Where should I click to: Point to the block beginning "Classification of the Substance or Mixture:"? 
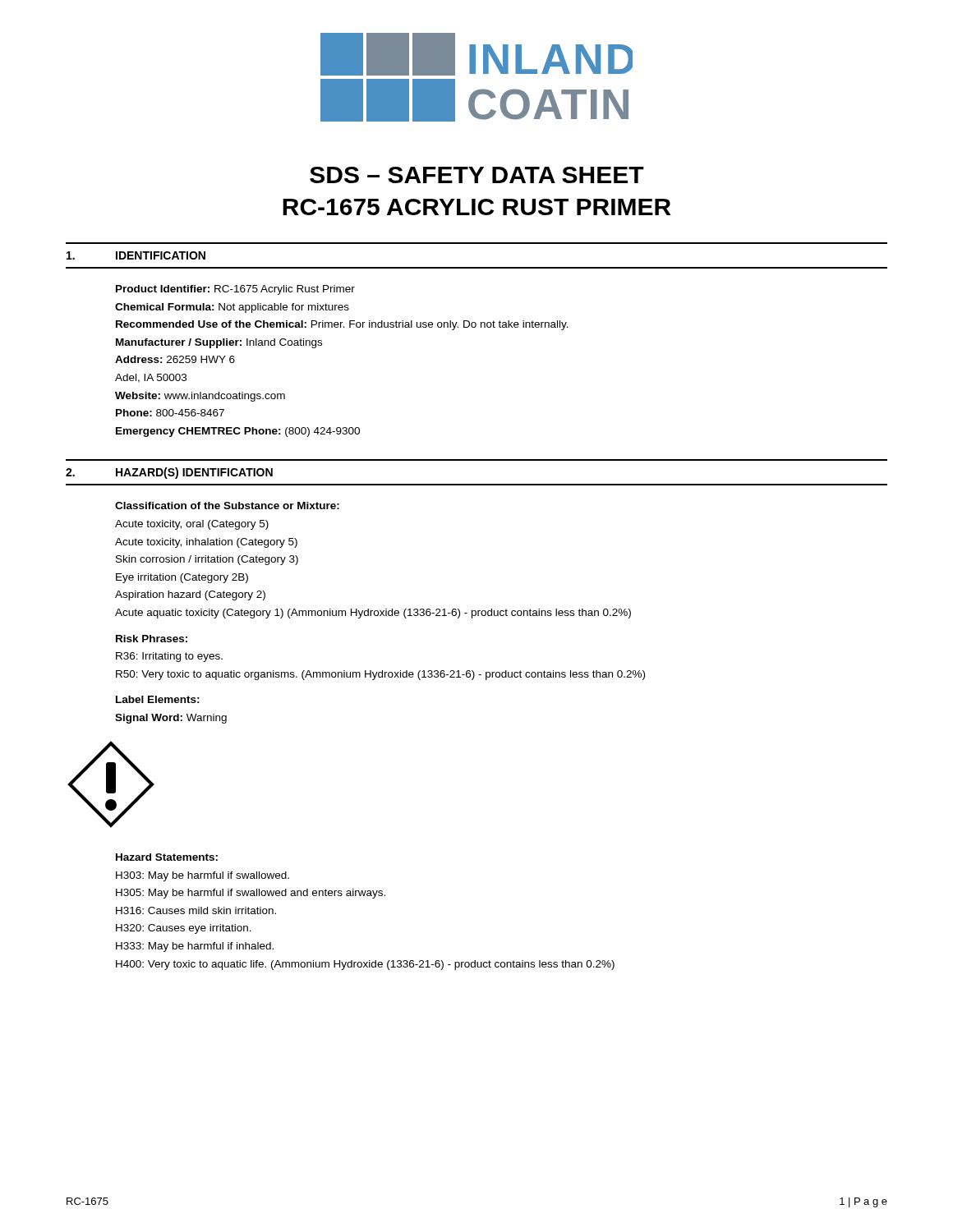click(x=227, y=506)
